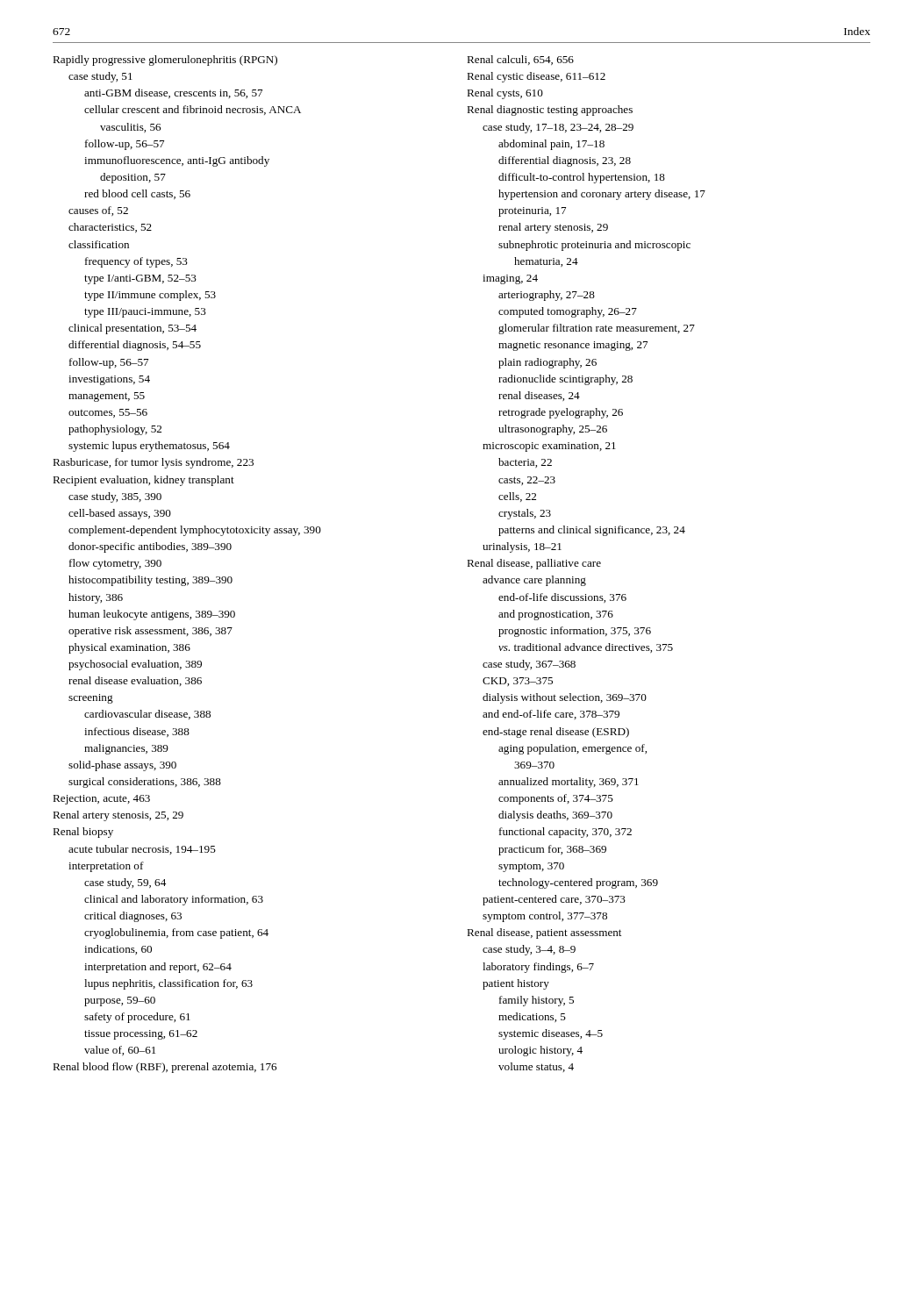Locate the text block with the text "Renal calculi, 654, 656 Renal cystic disease, 611–612"

[x=520, y=60]
